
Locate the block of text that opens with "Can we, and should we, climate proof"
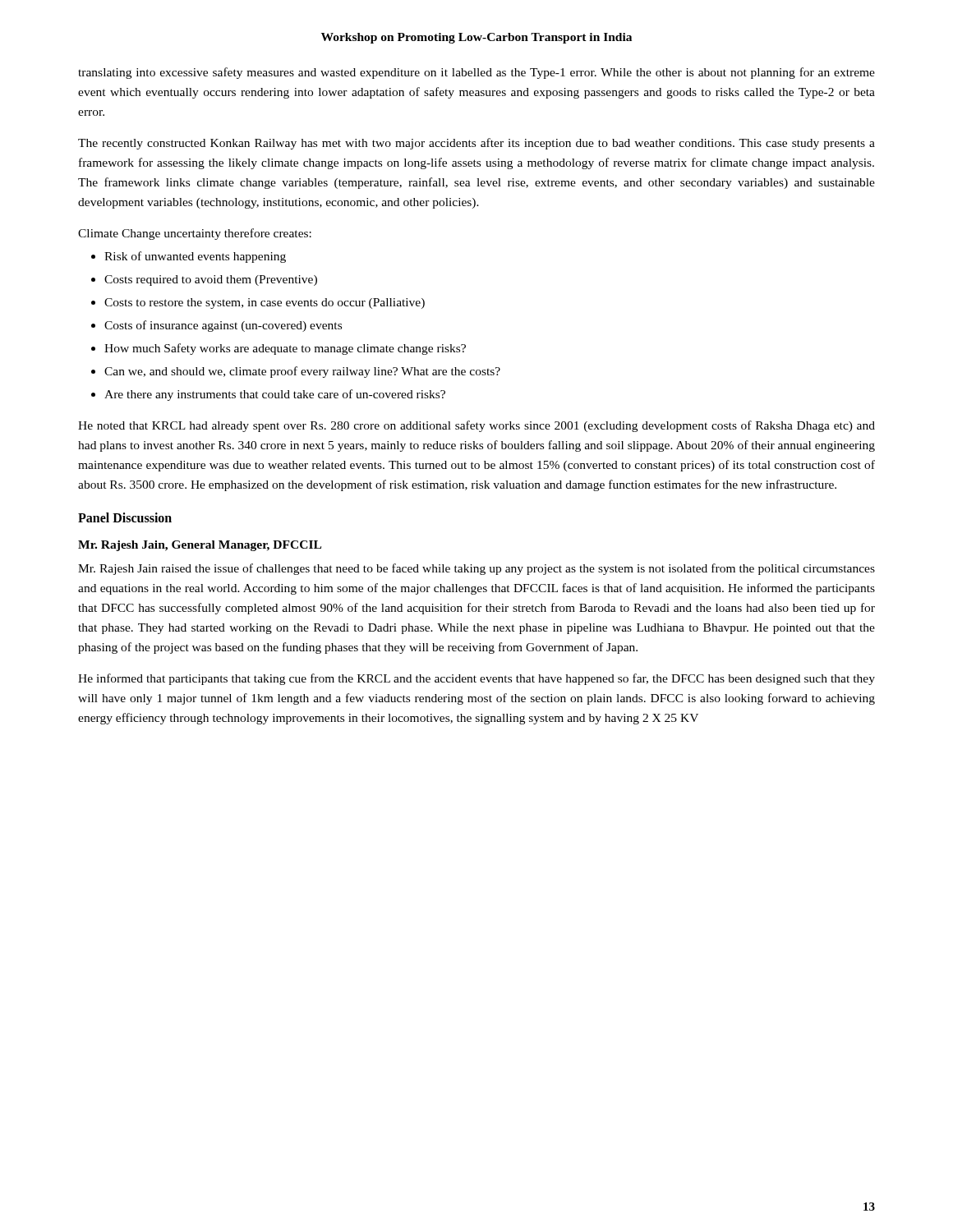click(302, 371)
